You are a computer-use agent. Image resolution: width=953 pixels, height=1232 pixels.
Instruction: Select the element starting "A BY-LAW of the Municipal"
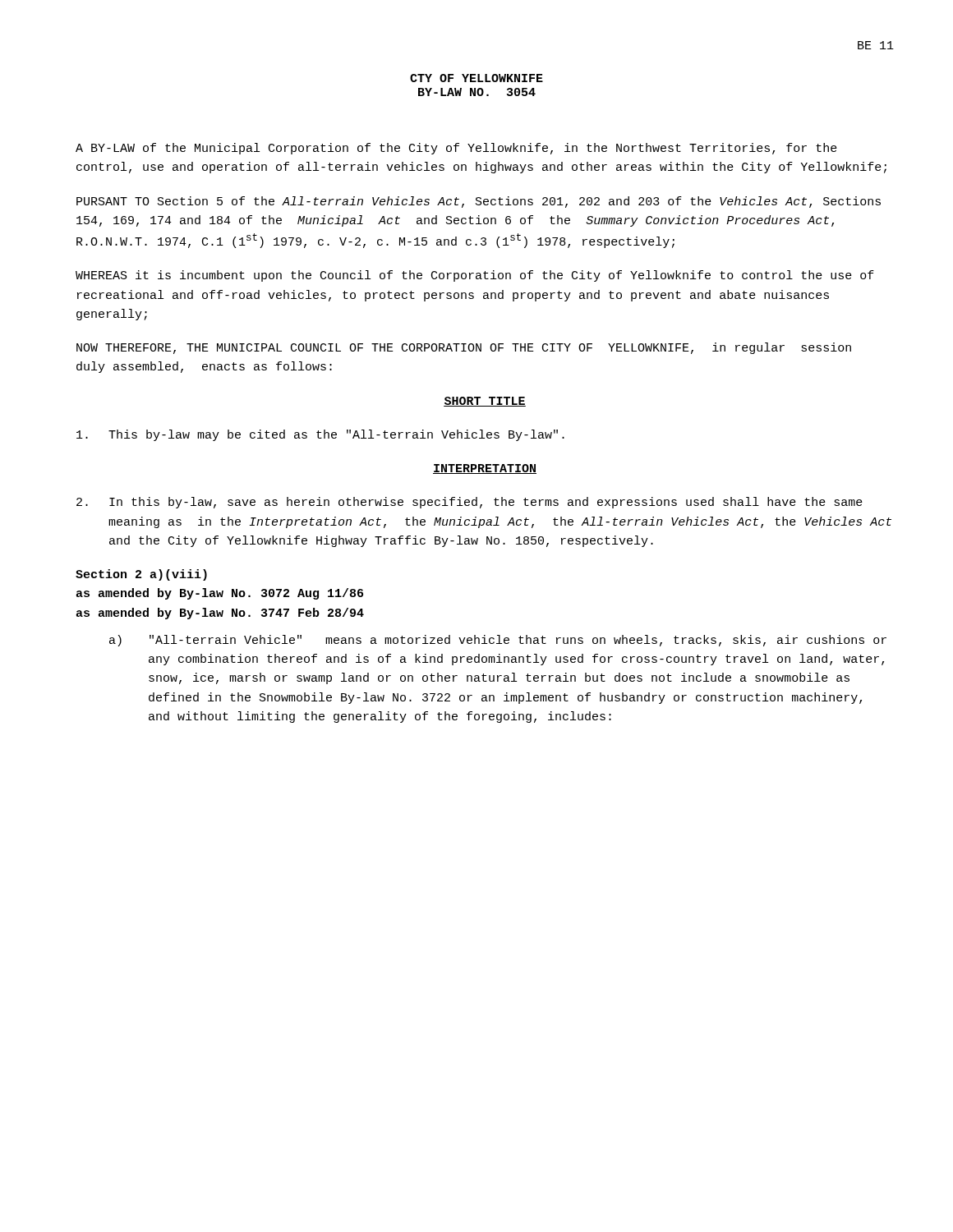tap(482, 159)
